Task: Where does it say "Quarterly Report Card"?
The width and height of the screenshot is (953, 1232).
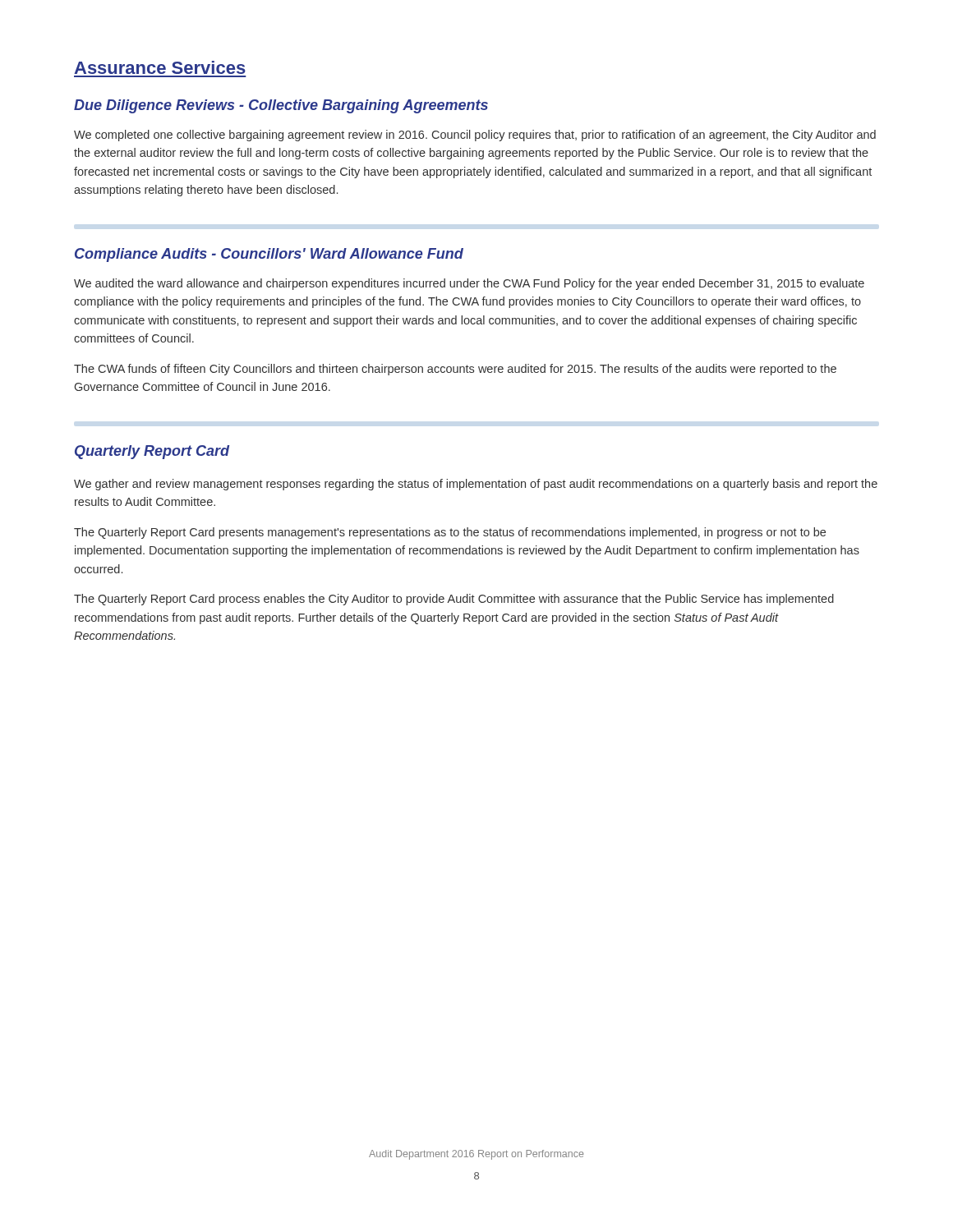Action: tap(152, 452)
